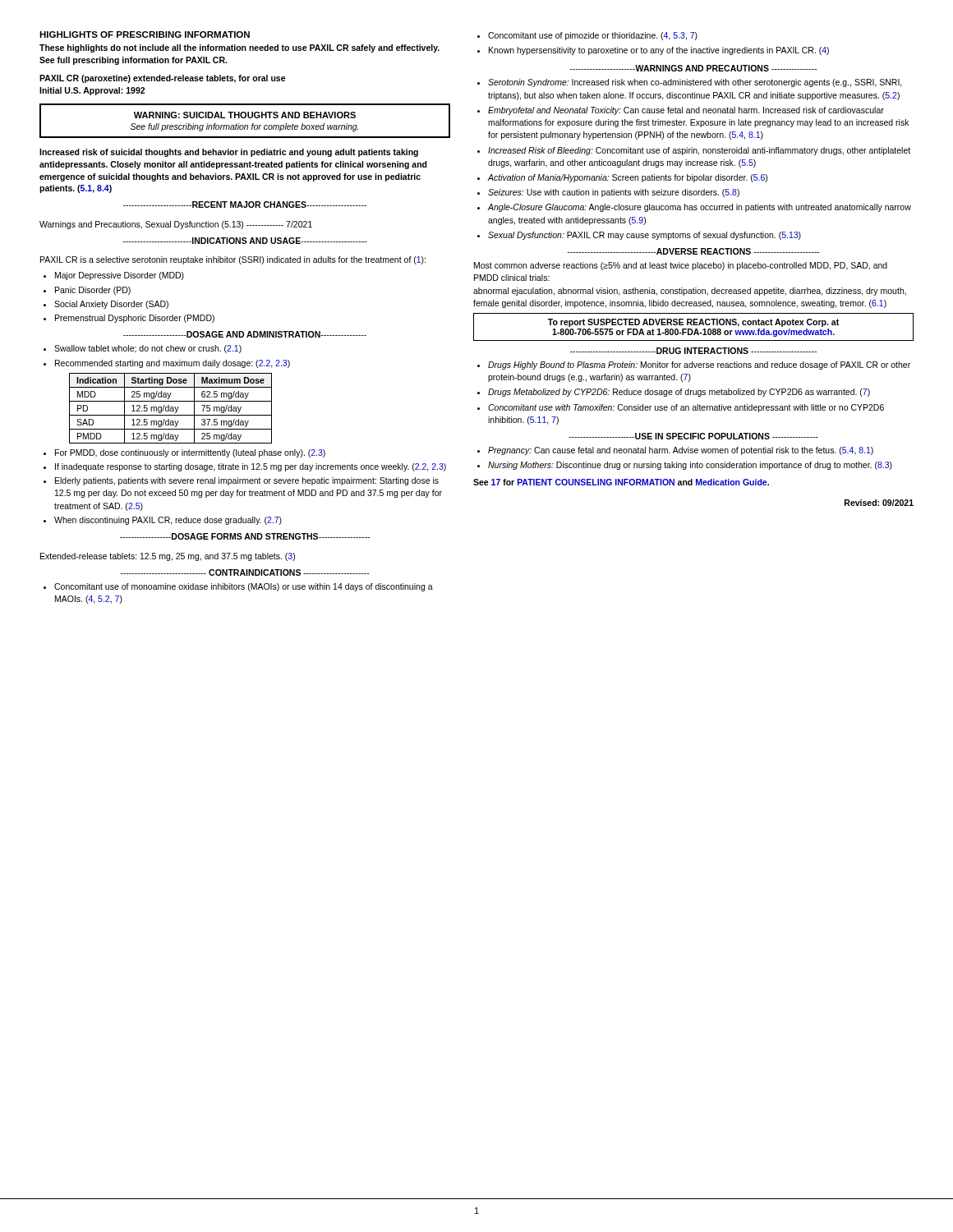The image size is (953, 1232).
Task: Locate the block of text that opens with "See 17 for PATIENT"
Action: tap(693, 483)
